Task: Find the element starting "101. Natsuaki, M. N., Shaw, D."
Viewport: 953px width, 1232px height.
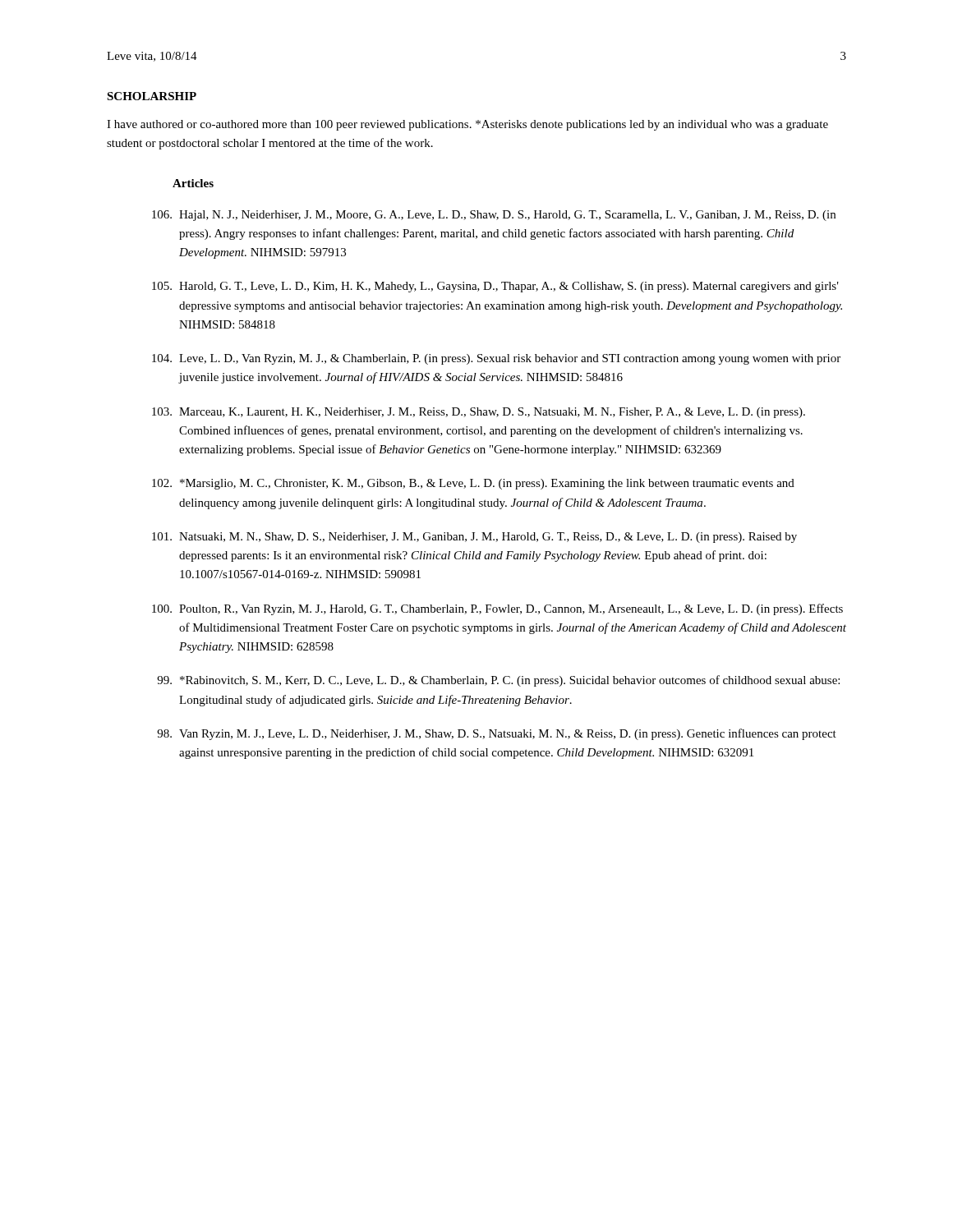Action: [476, 556]
